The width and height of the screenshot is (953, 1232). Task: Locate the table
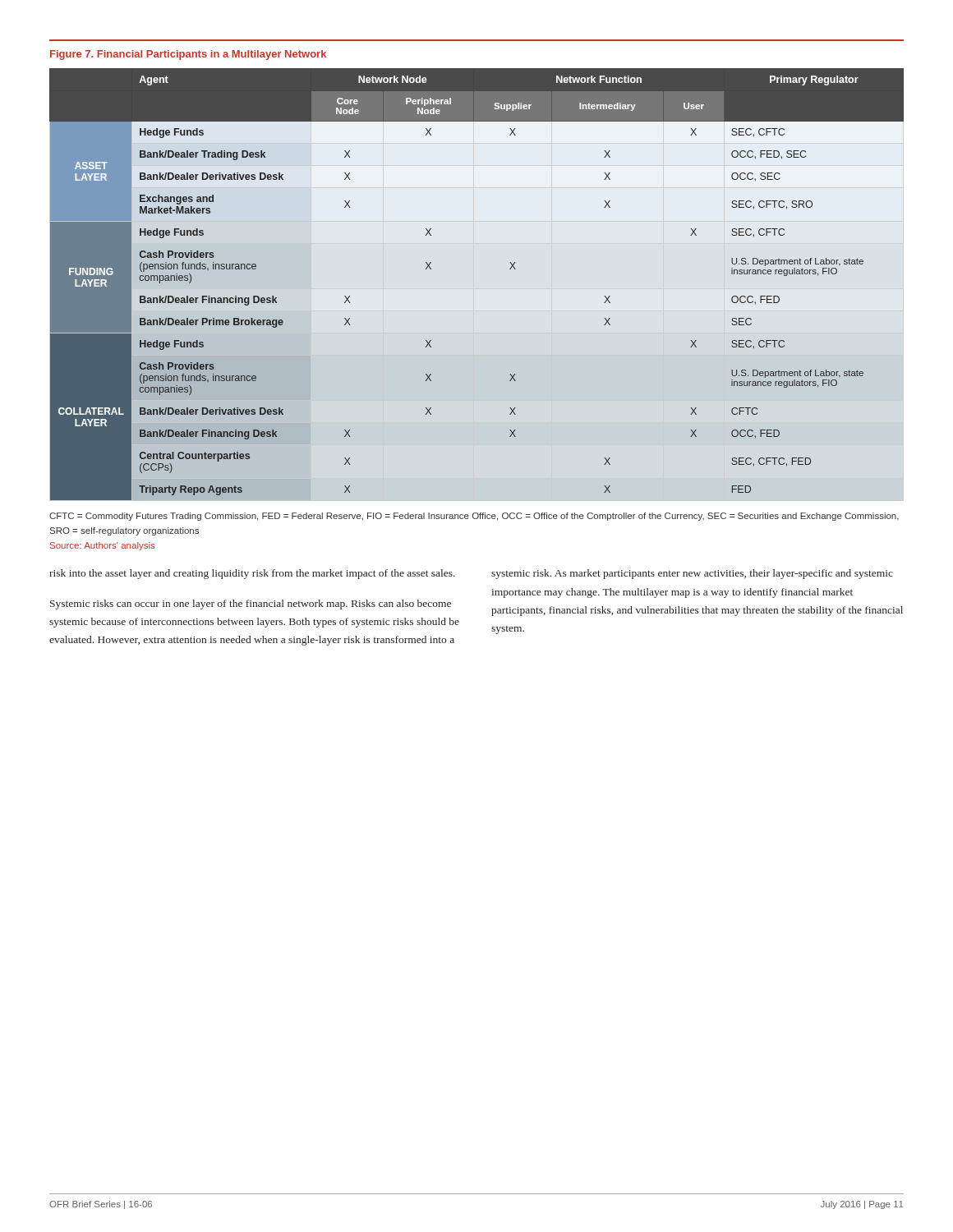point(476,285)
